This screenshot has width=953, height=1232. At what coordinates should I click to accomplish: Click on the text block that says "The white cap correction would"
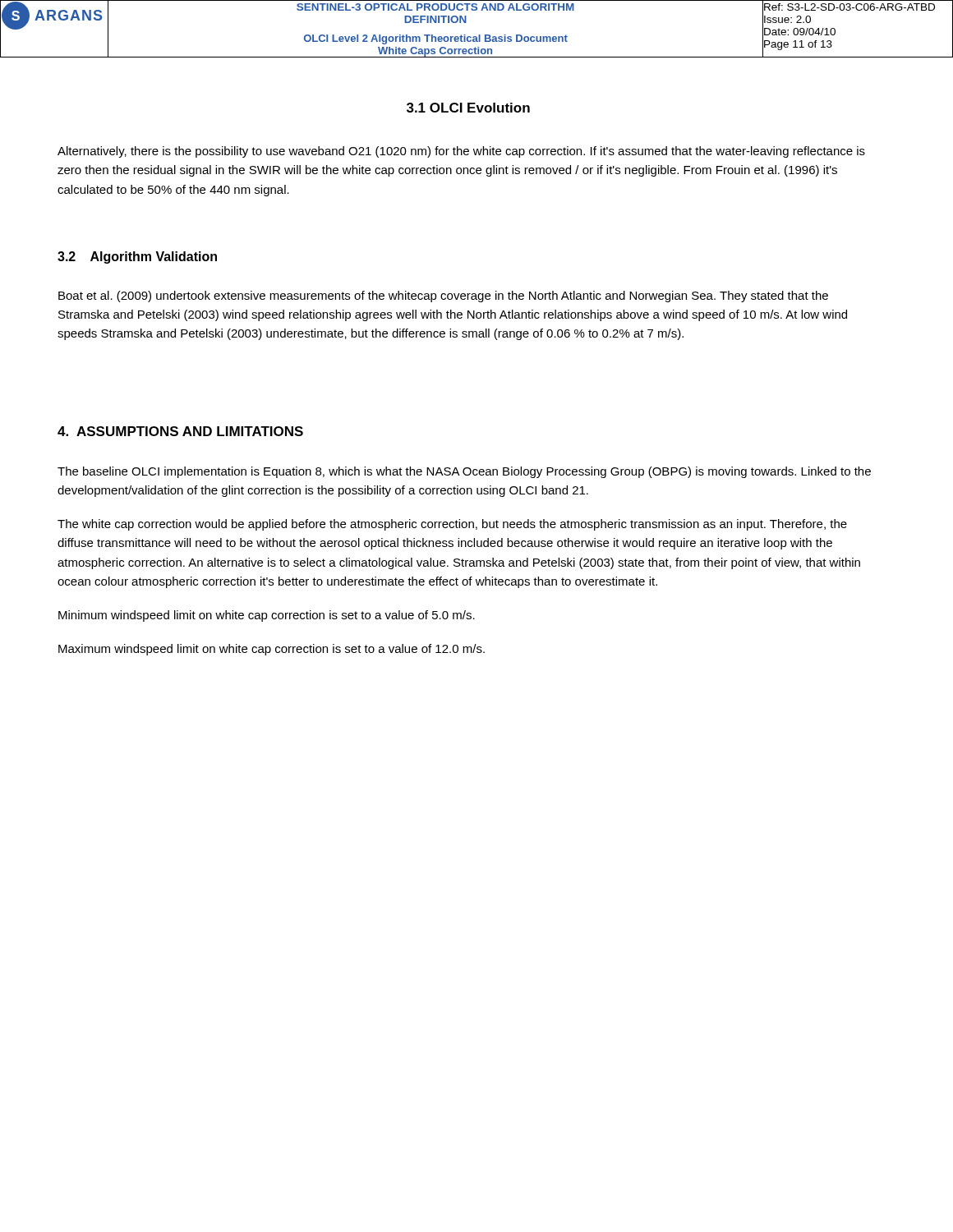tap(459, 552)
